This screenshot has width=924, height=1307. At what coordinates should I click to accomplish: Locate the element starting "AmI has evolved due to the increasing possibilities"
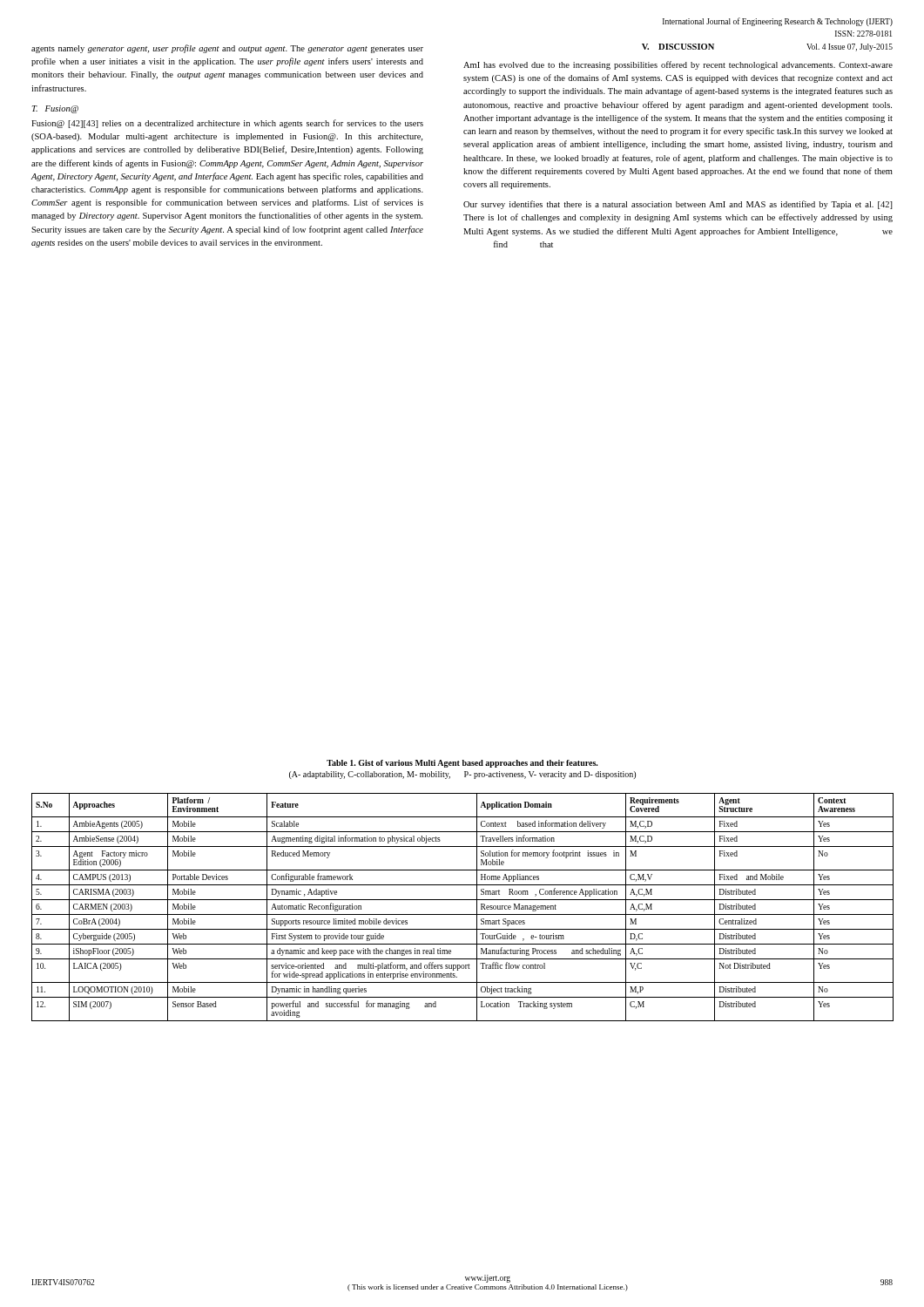[x=678, y=125]
